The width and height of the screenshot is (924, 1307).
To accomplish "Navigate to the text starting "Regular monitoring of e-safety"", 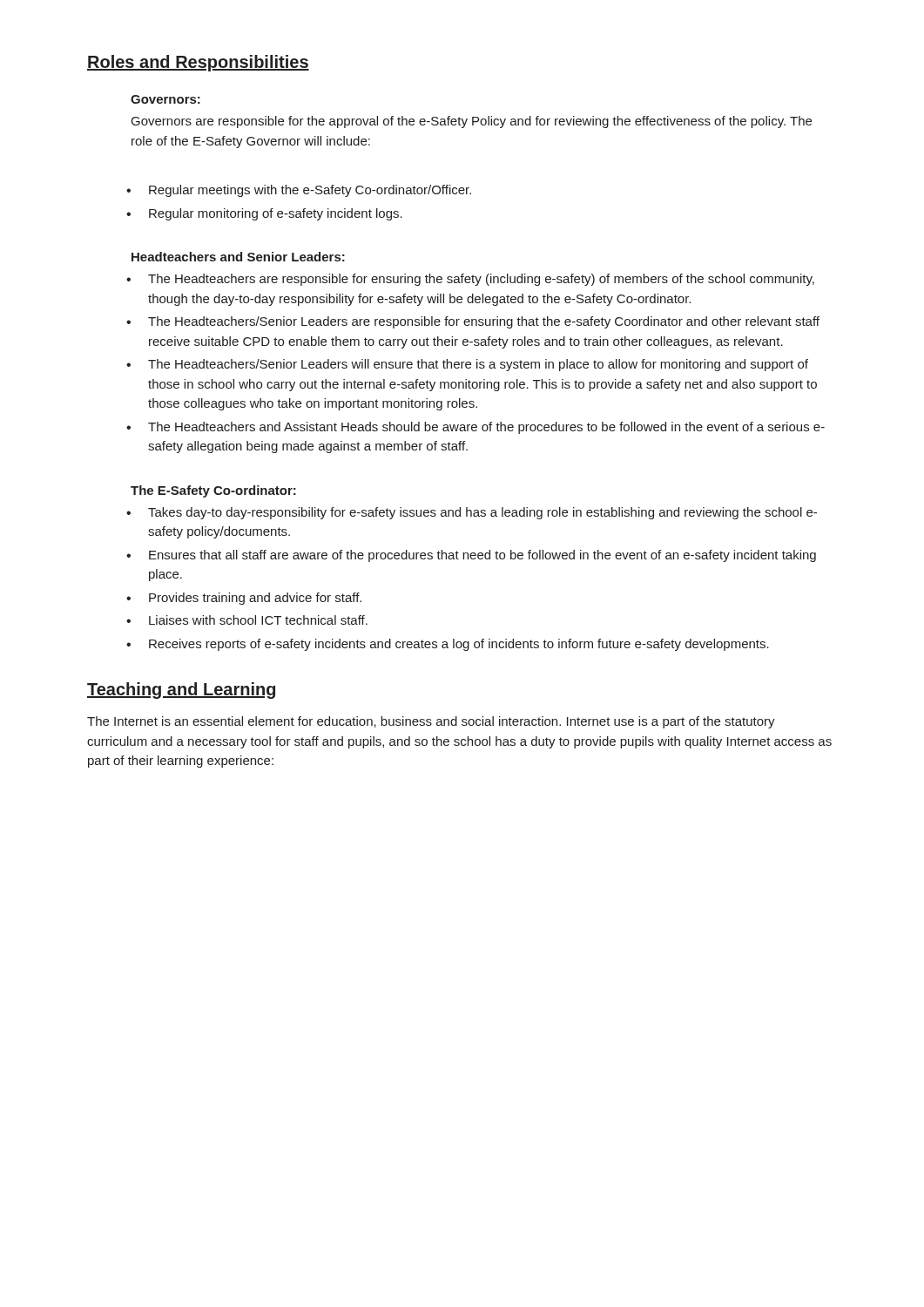I will point(275,213).
